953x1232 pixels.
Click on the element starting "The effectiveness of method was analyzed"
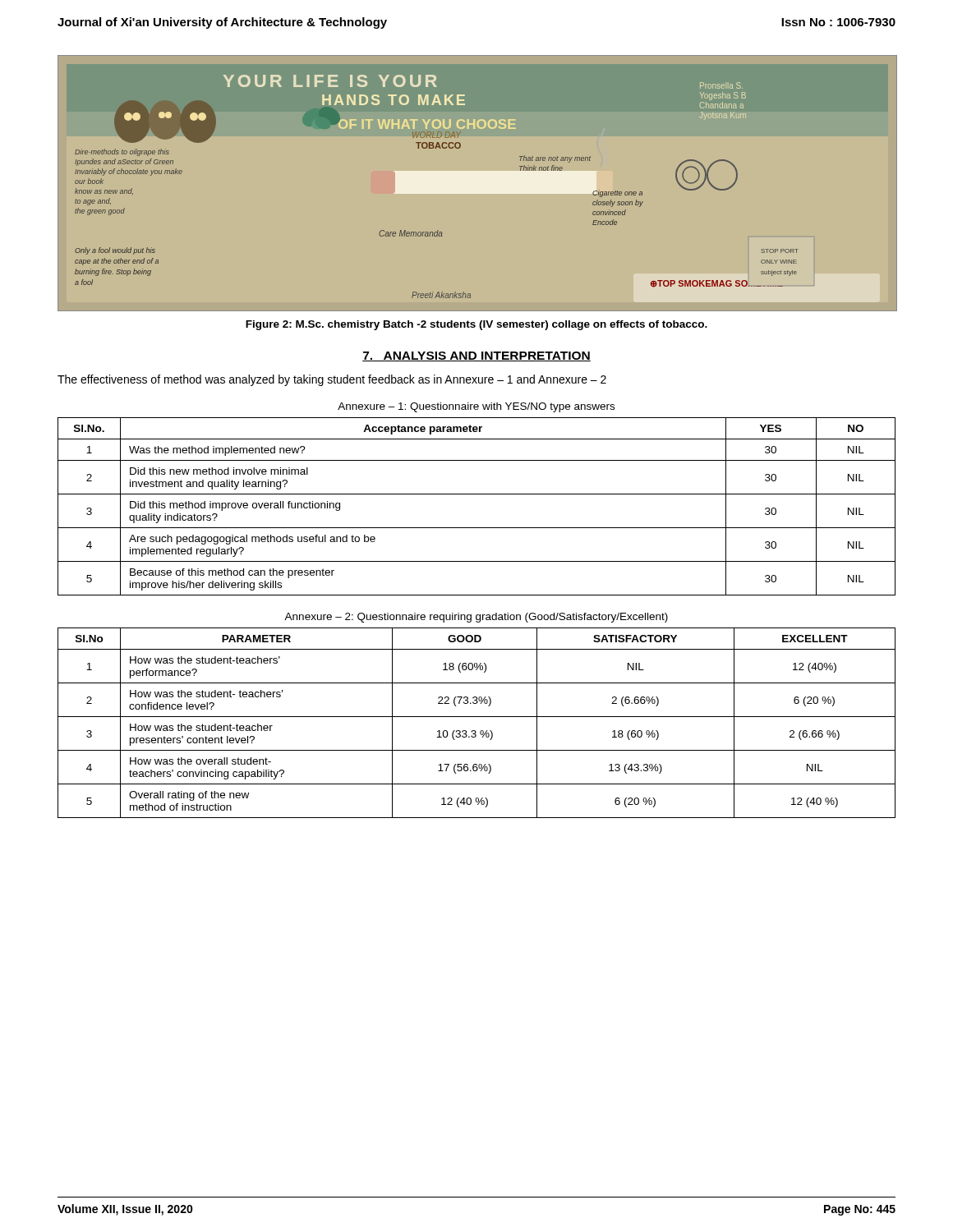coord(332,379)
